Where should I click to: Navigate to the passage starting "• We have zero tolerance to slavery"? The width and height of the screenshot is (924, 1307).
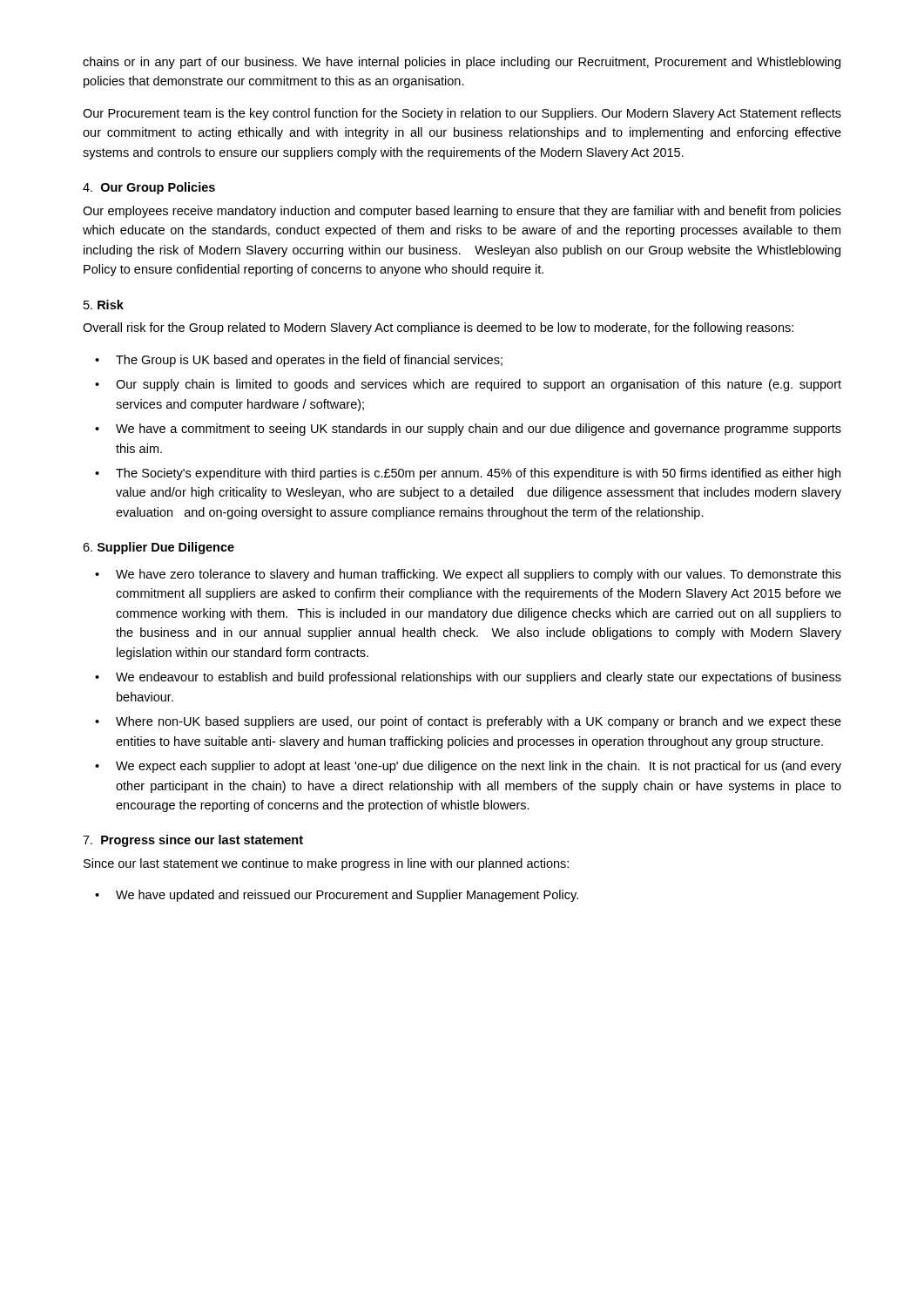pos(468,612)
